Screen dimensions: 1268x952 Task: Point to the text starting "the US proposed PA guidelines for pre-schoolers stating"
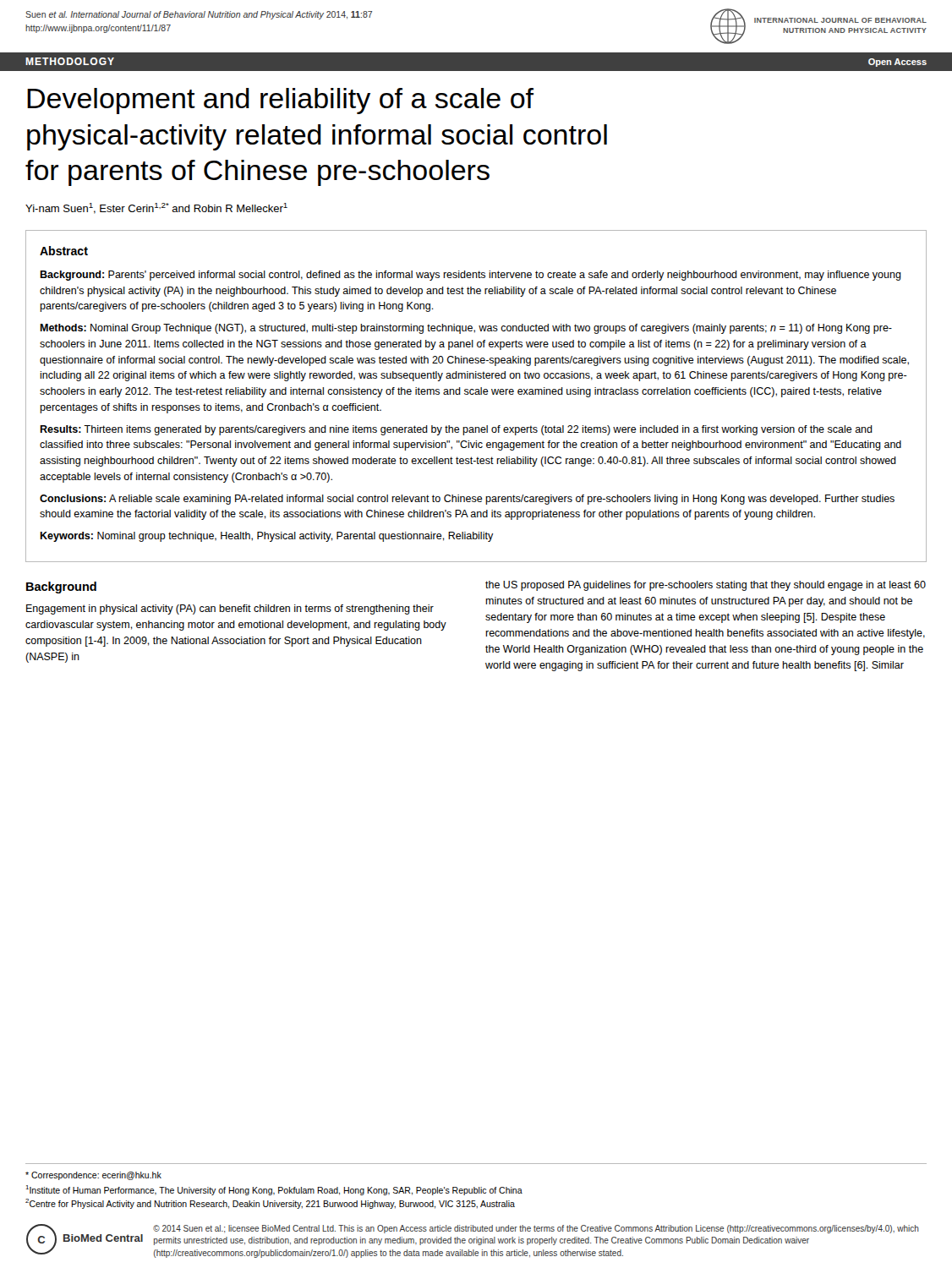[x=706, y=625]
